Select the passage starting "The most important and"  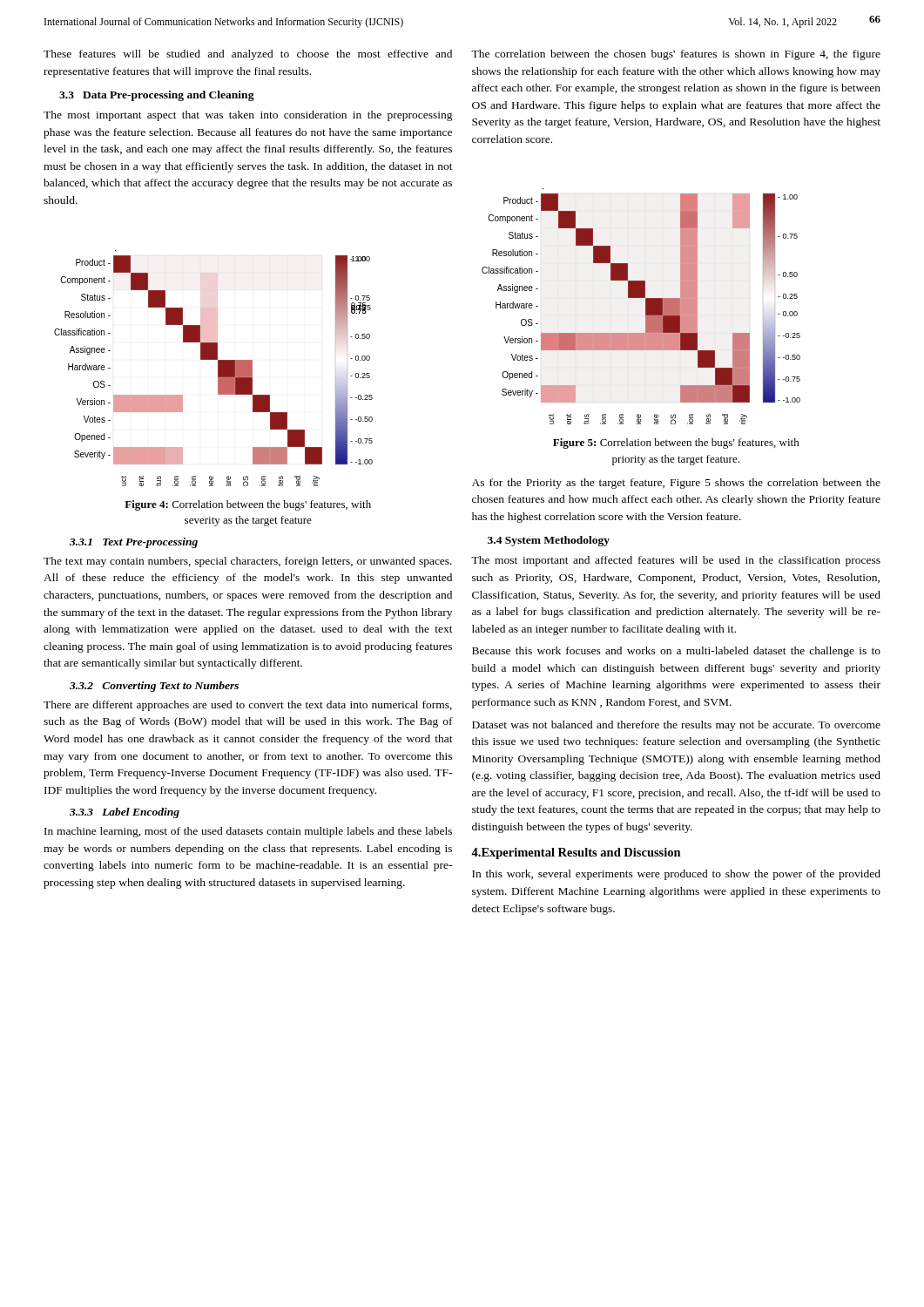point(676,694)
